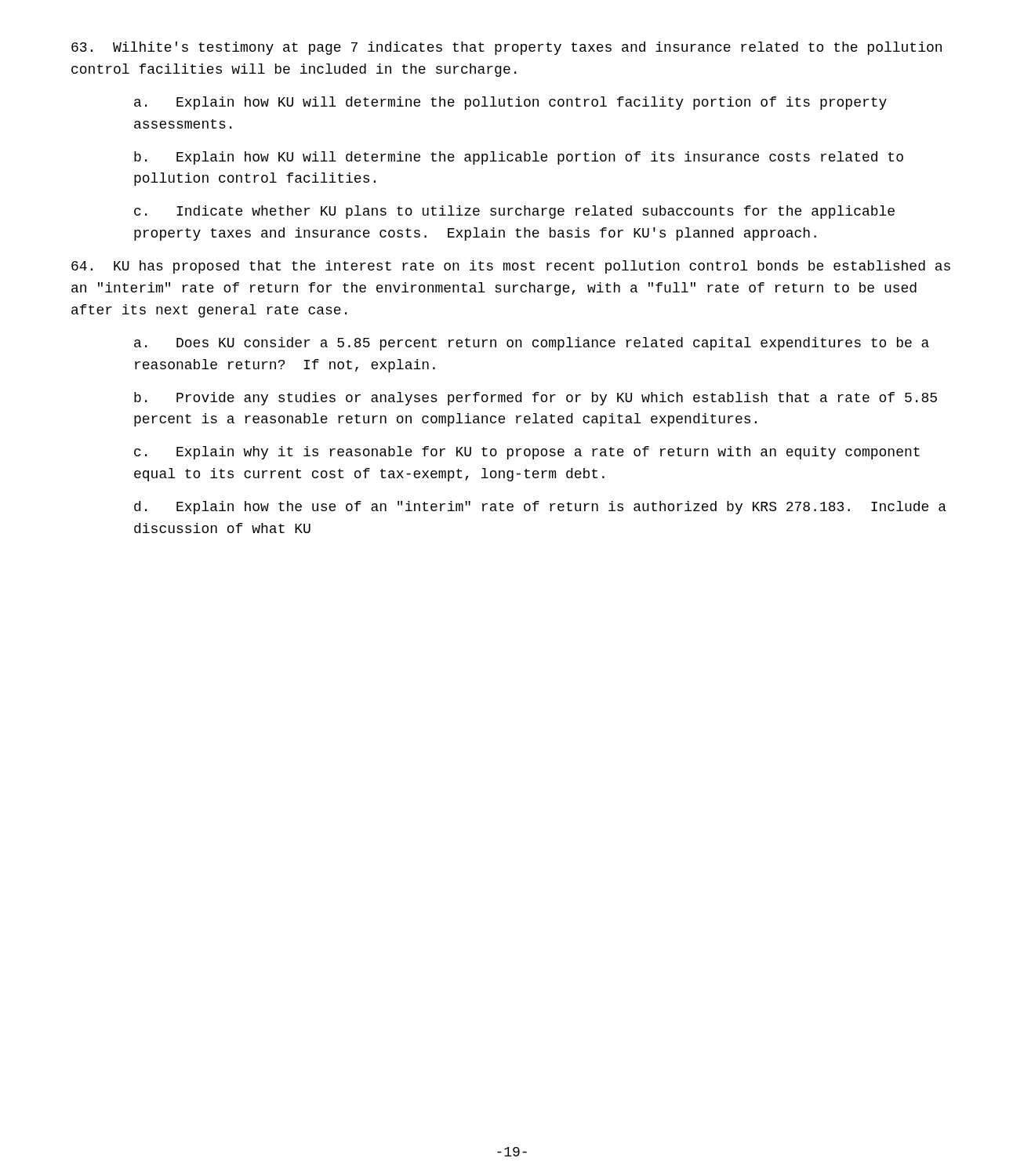The image size is (1024, 1176).
Task: Select the list item that reads "a. Explain how KU will"
Action: point(543,114)
